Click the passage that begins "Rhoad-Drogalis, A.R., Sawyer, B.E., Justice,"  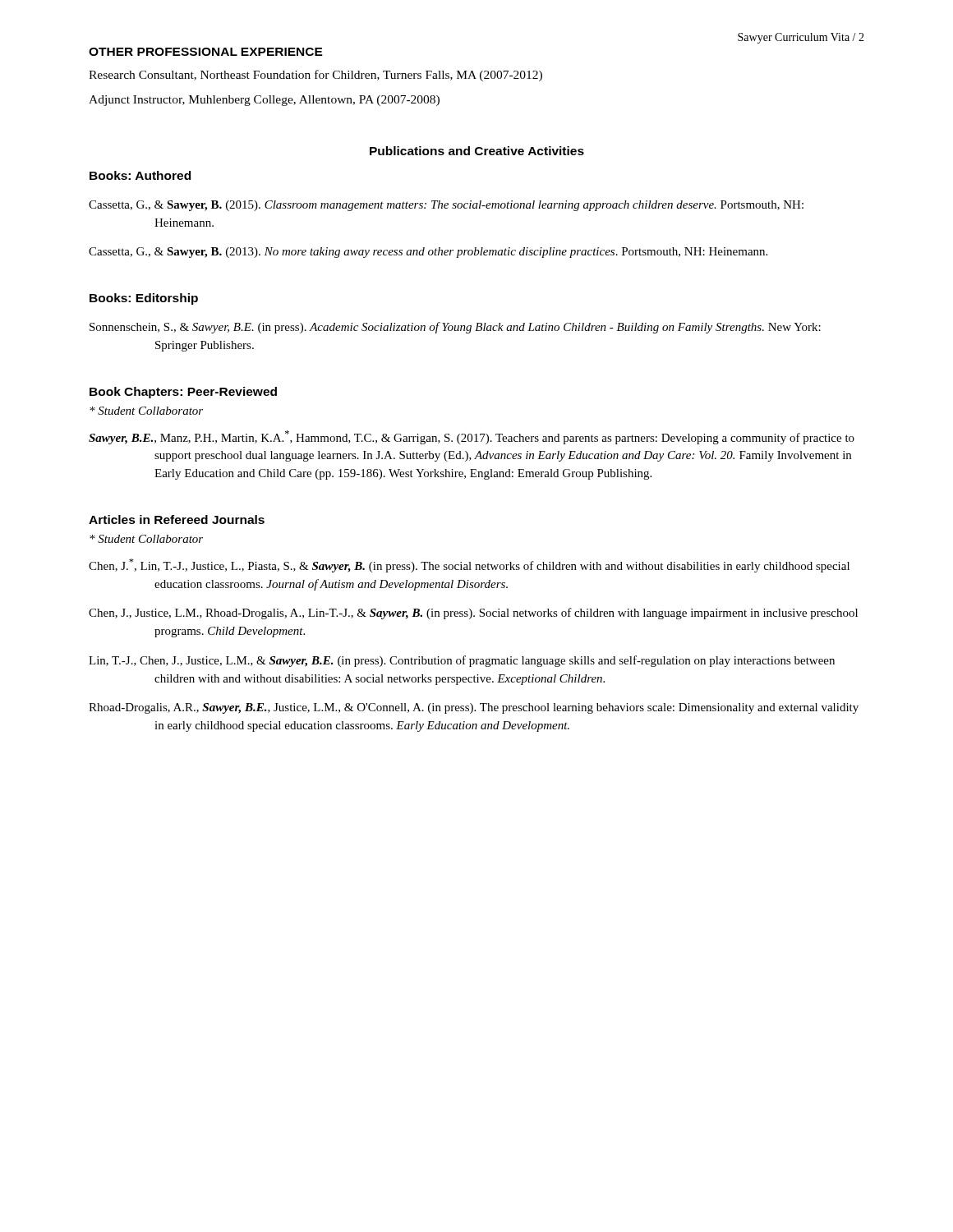pyautogui.click(x=474, y=716)
